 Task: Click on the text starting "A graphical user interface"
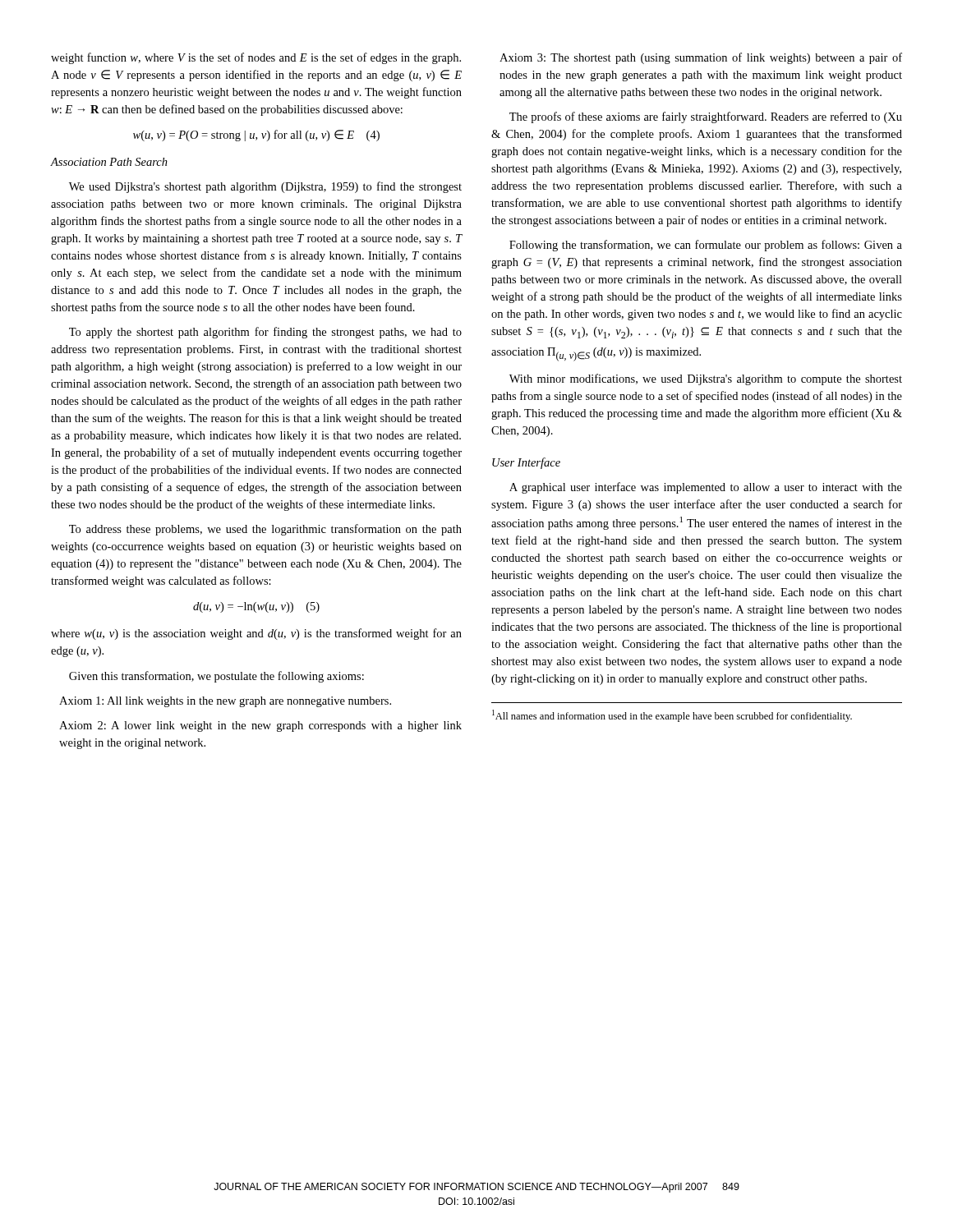[x=697, y=583]
